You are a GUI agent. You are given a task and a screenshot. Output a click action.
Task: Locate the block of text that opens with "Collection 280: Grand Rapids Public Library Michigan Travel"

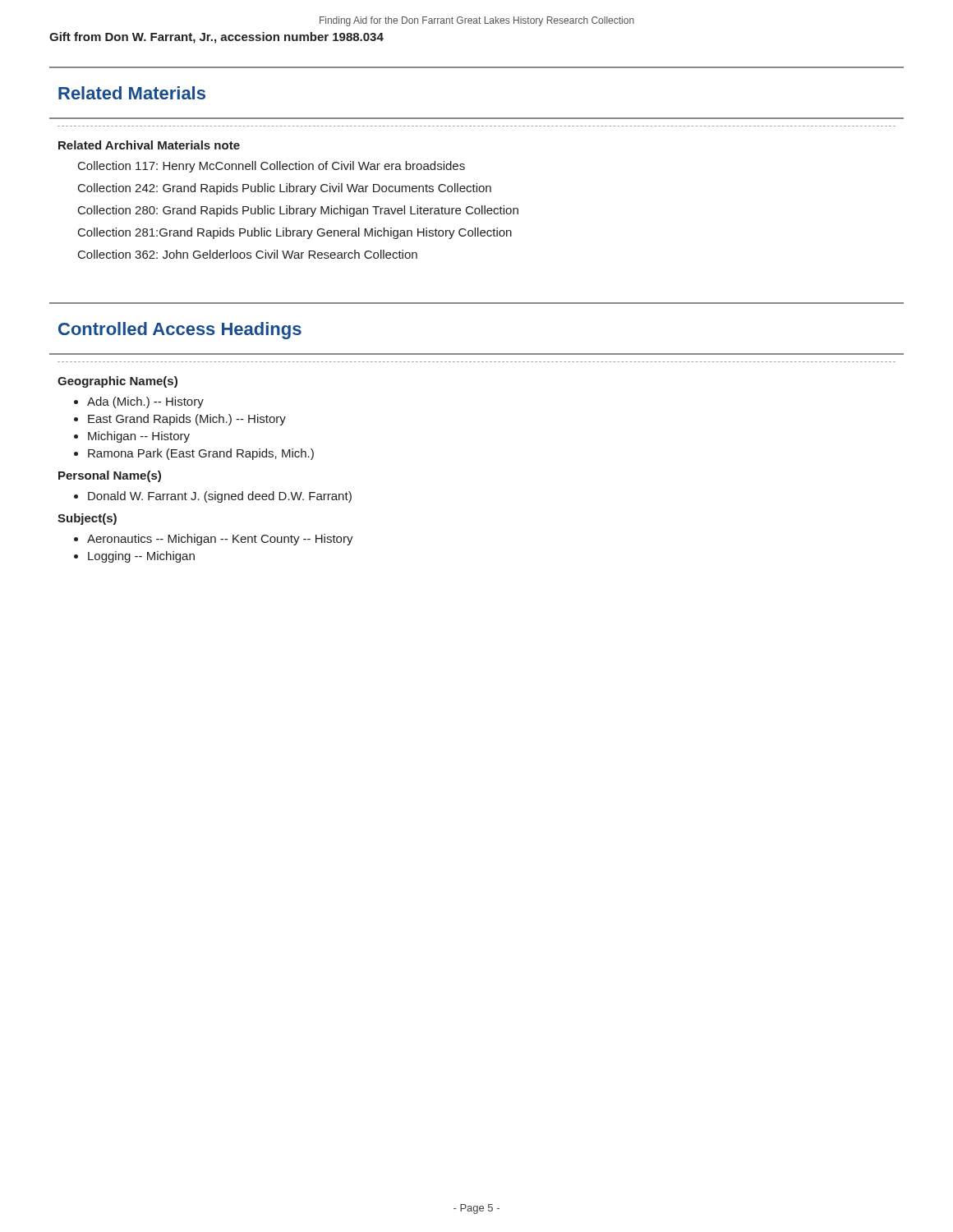pos(298,210)
